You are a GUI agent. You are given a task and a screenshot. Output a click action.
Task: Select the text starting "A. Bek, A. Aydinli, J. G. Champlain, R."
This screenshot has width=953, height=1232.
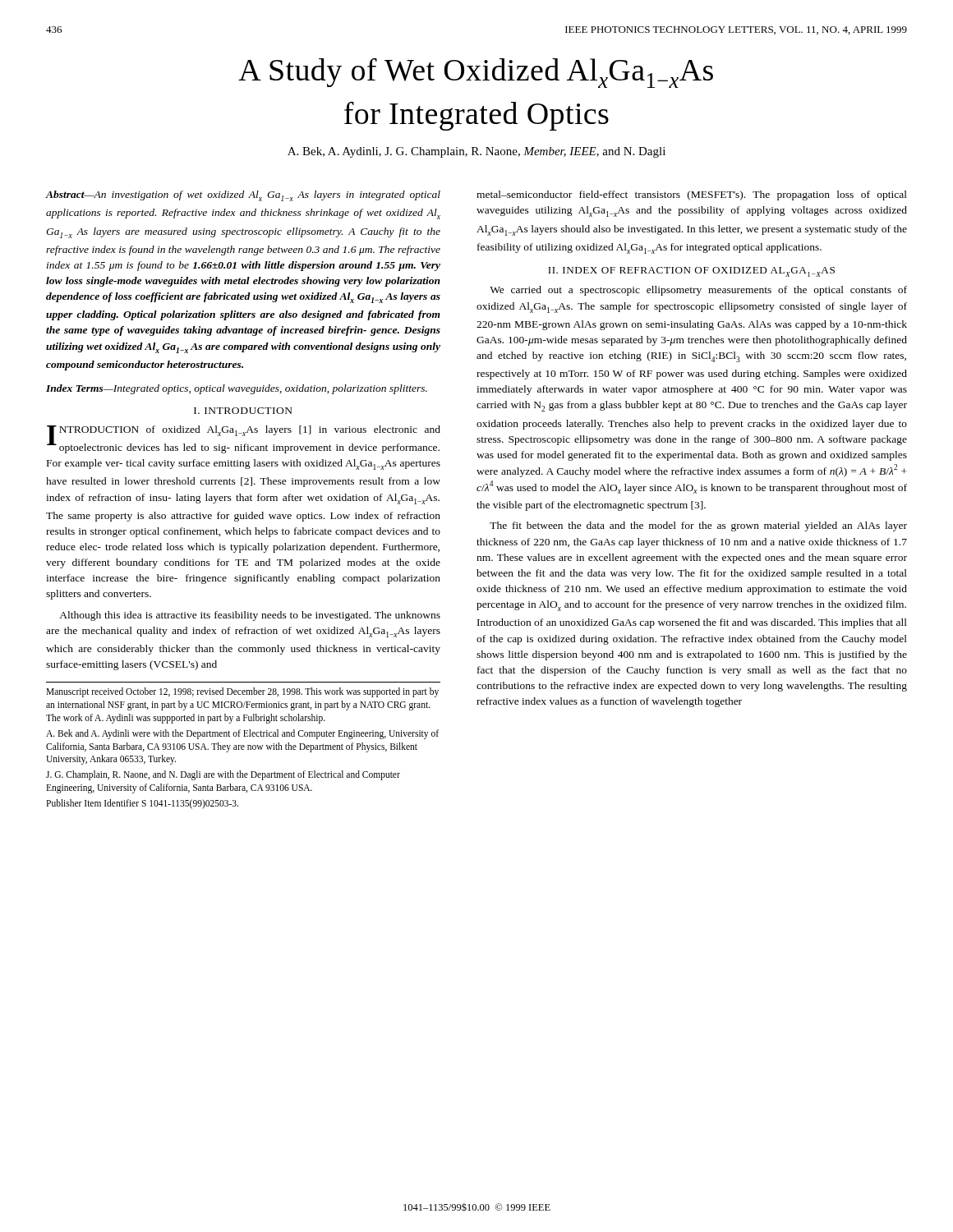coord(476,151)
